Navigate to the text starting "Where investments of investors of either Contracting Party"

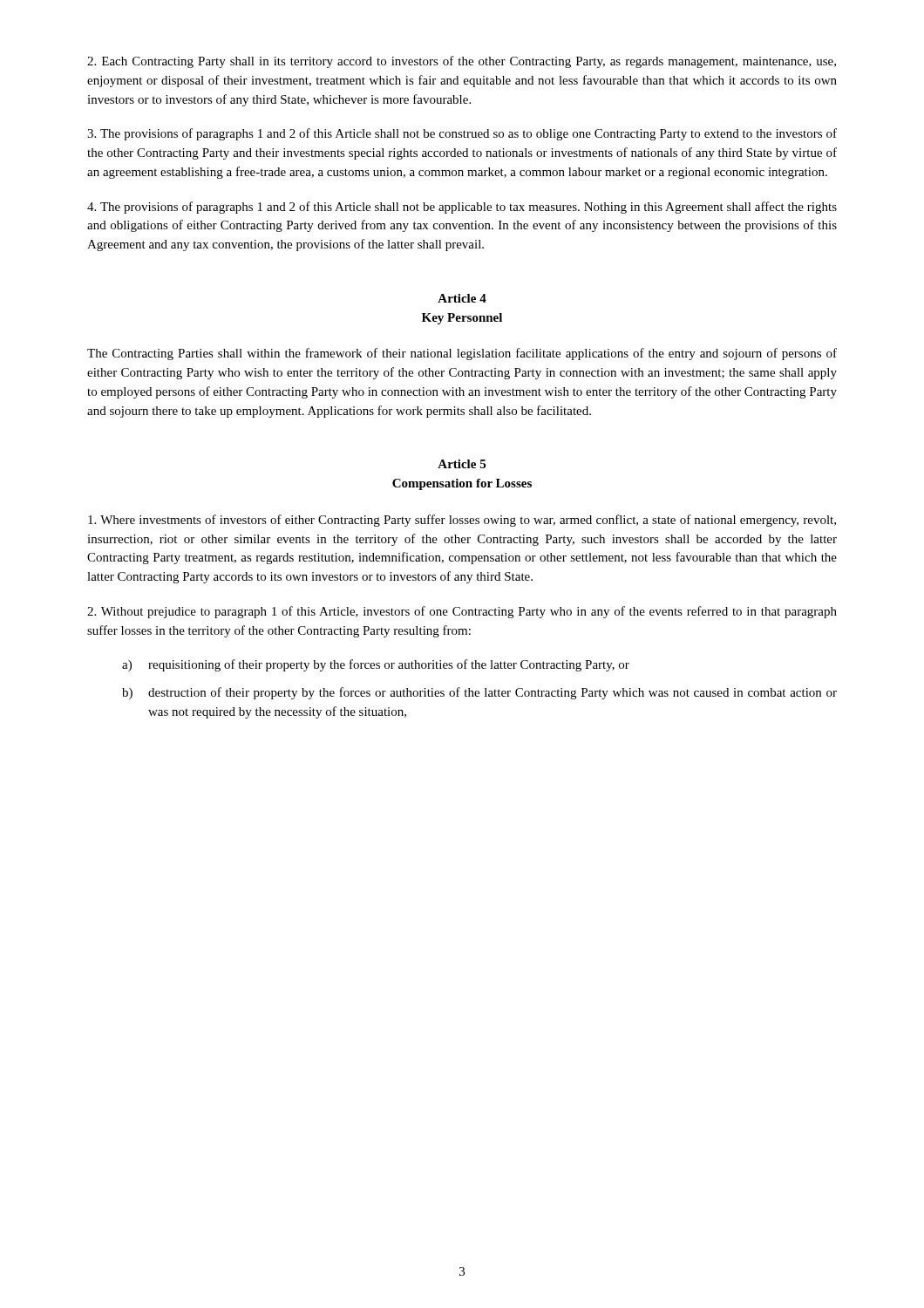462,548
